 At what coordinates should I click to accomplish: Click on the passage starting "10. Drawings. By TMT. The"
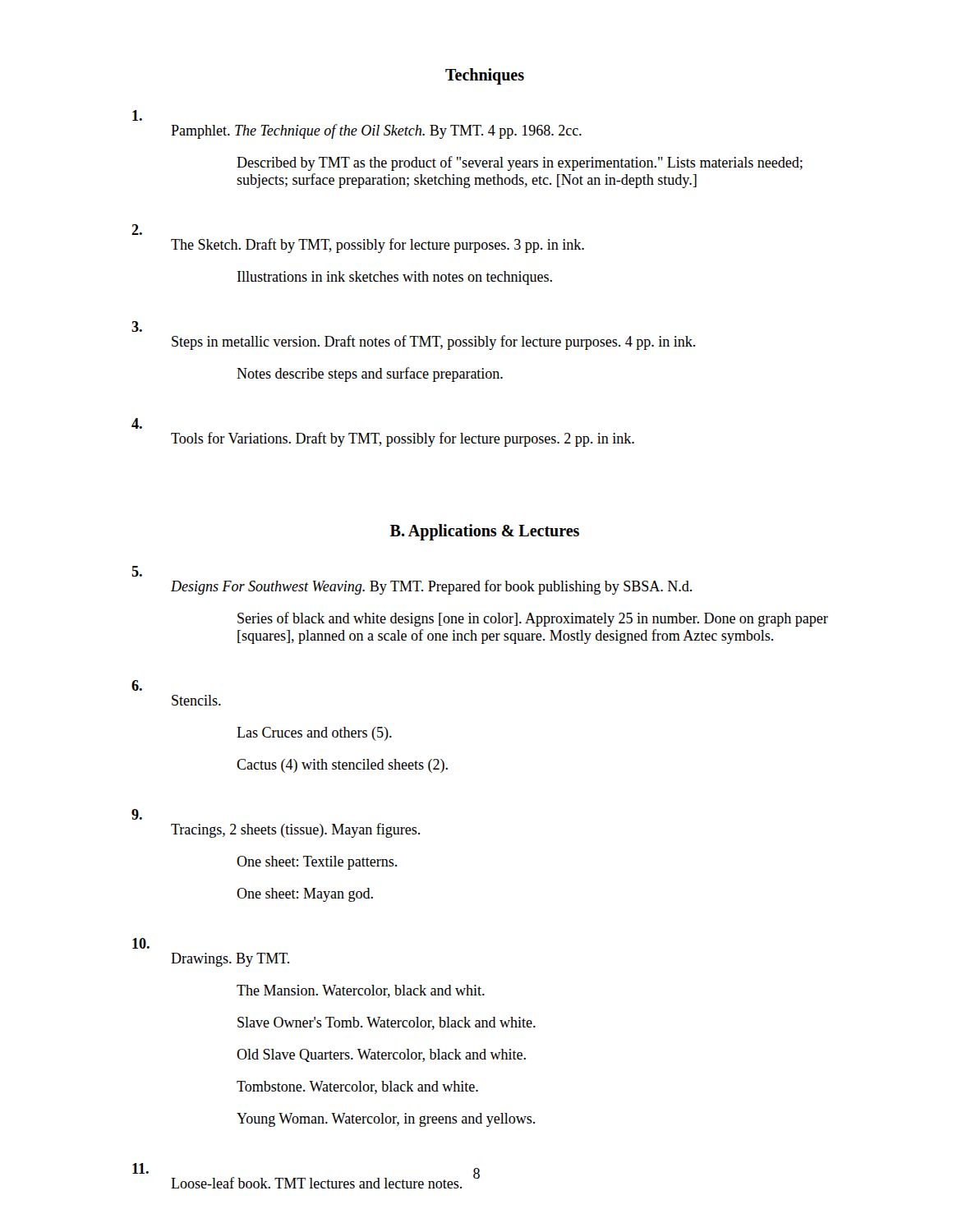tap(485, 1039)
